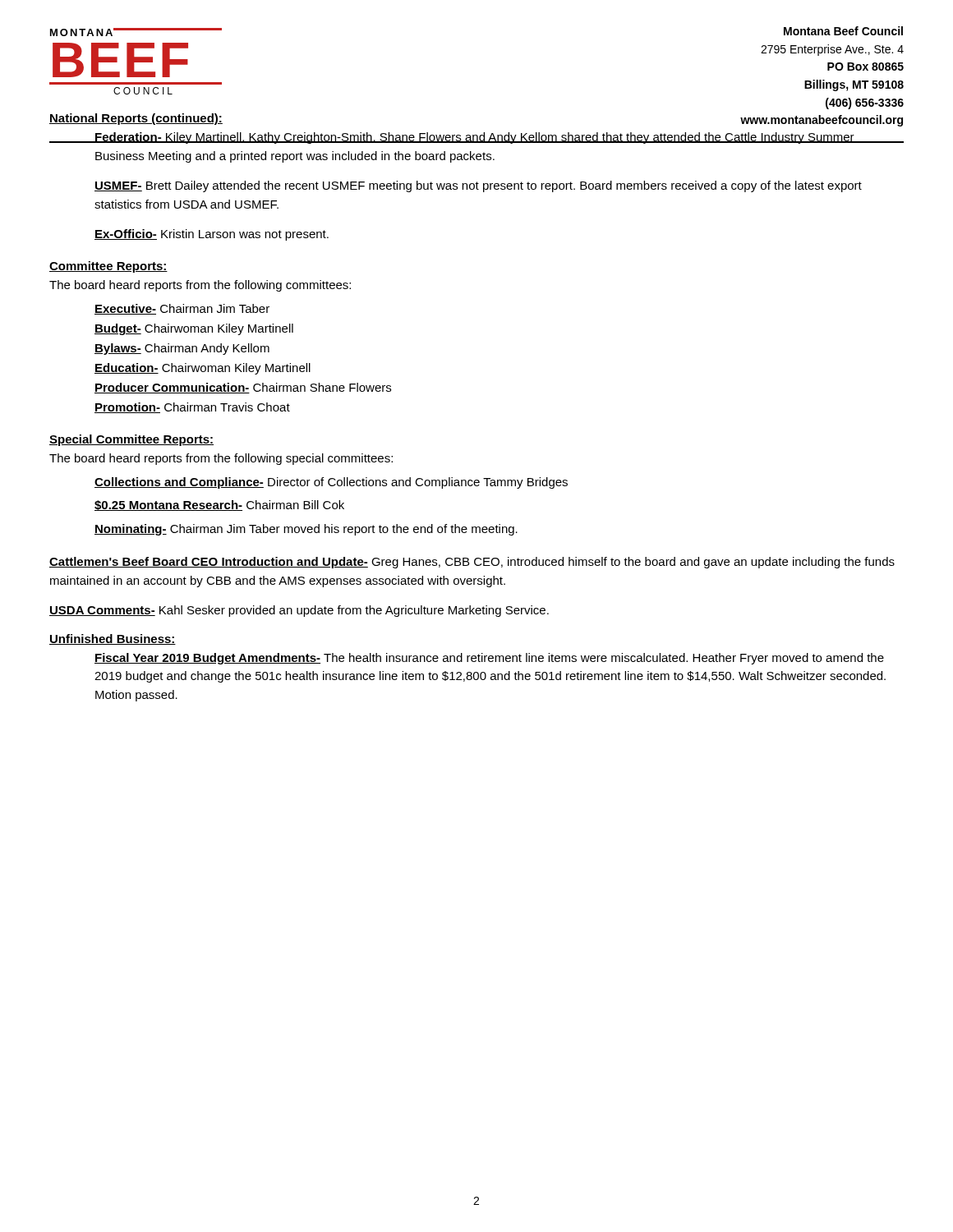
Task: Click on the block starting "Bylaws- Chairman Andy Kellom"
Action: (x=182, y=348)
